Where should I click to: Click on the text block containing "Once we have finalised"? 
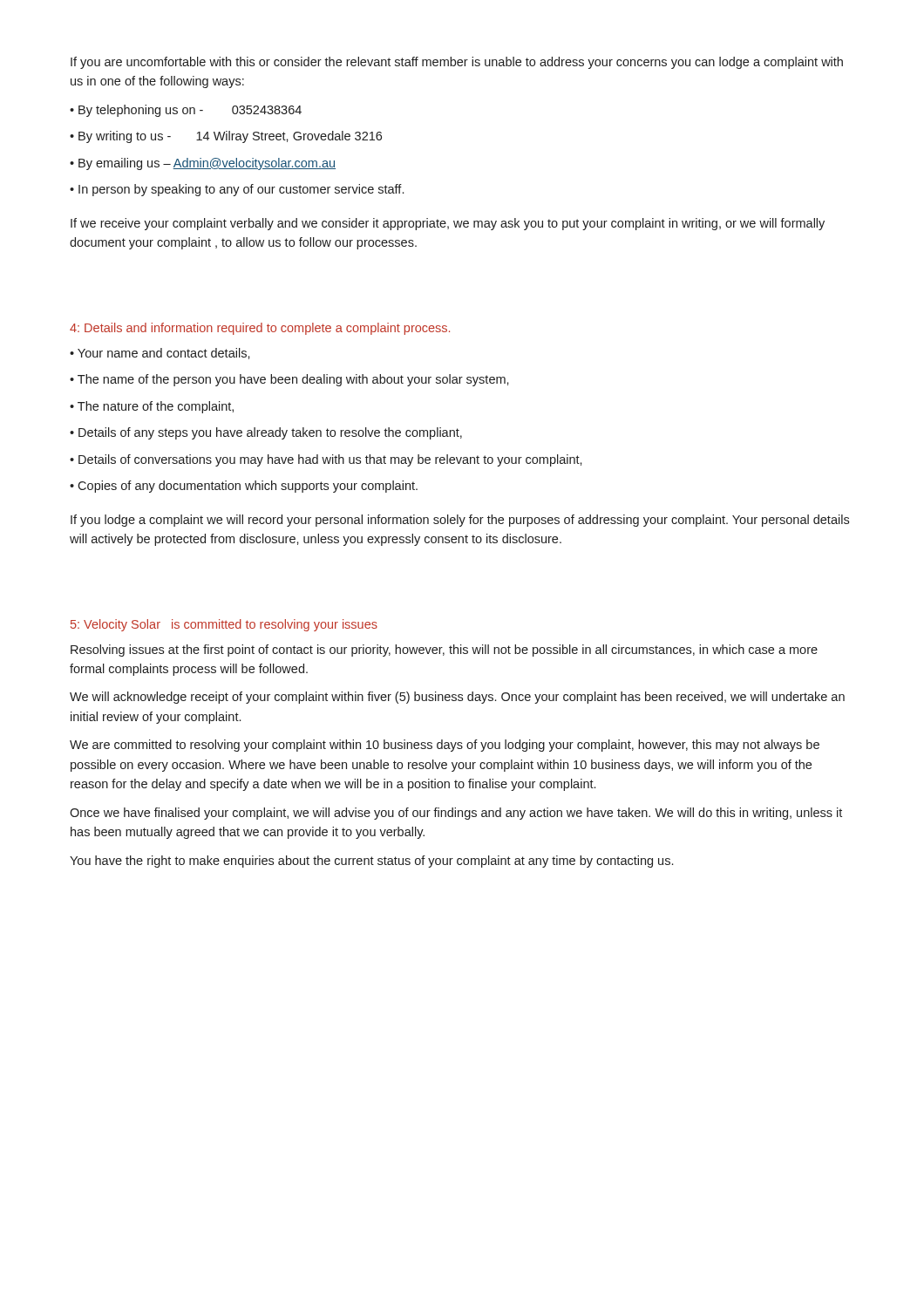456,822
